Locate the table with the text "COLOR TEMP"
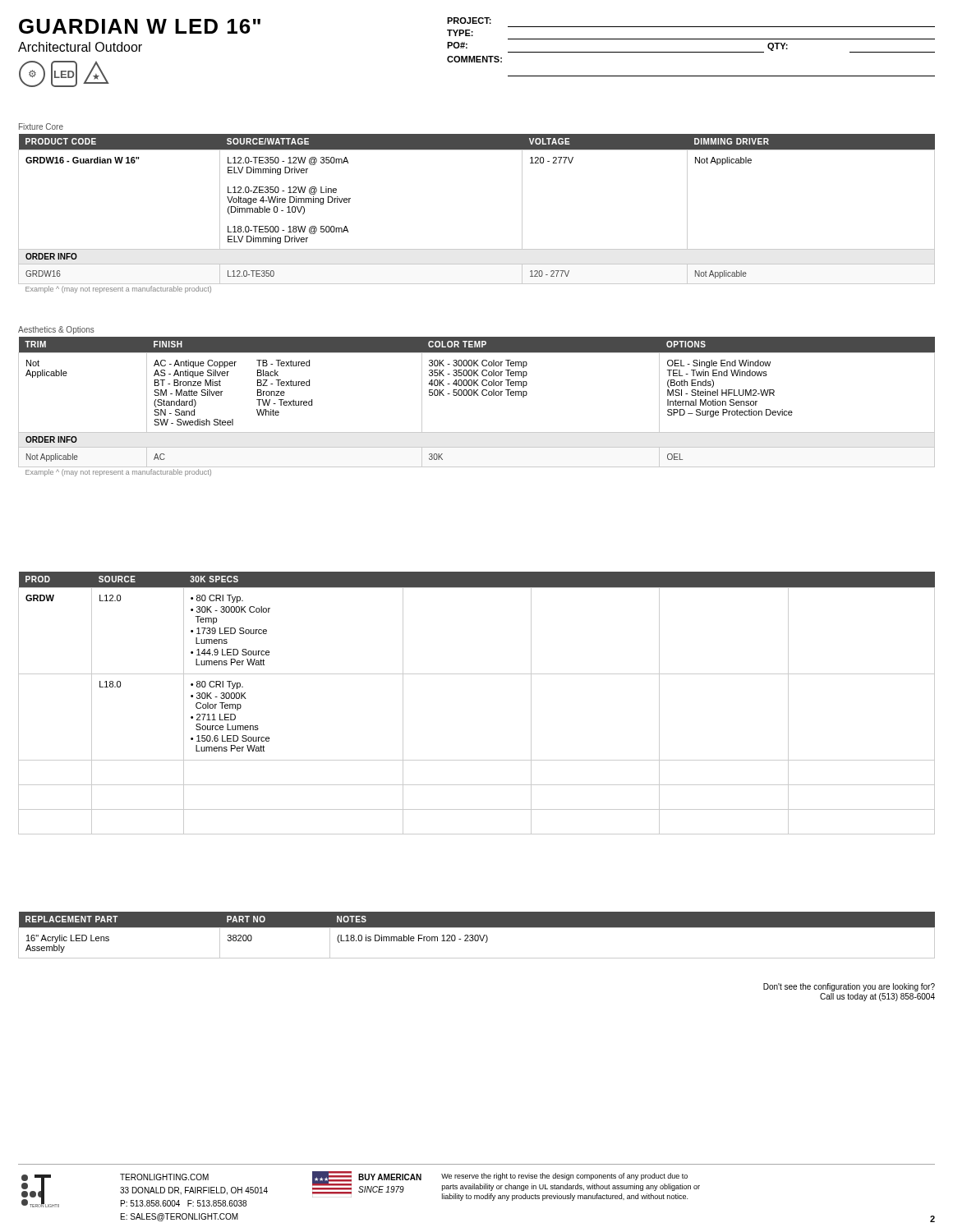 476,407
